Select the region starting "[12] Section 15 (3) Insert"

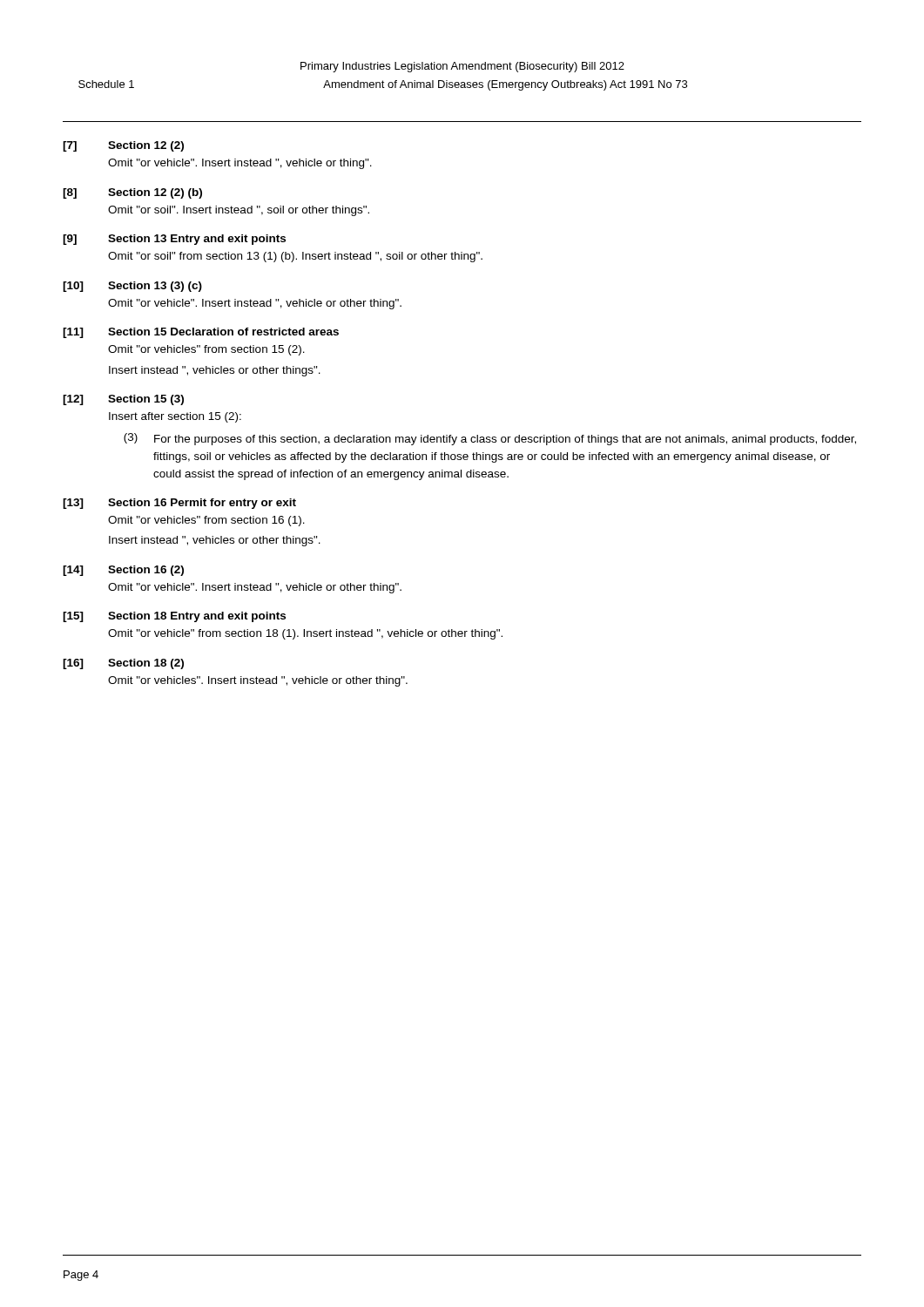point(462,438)
